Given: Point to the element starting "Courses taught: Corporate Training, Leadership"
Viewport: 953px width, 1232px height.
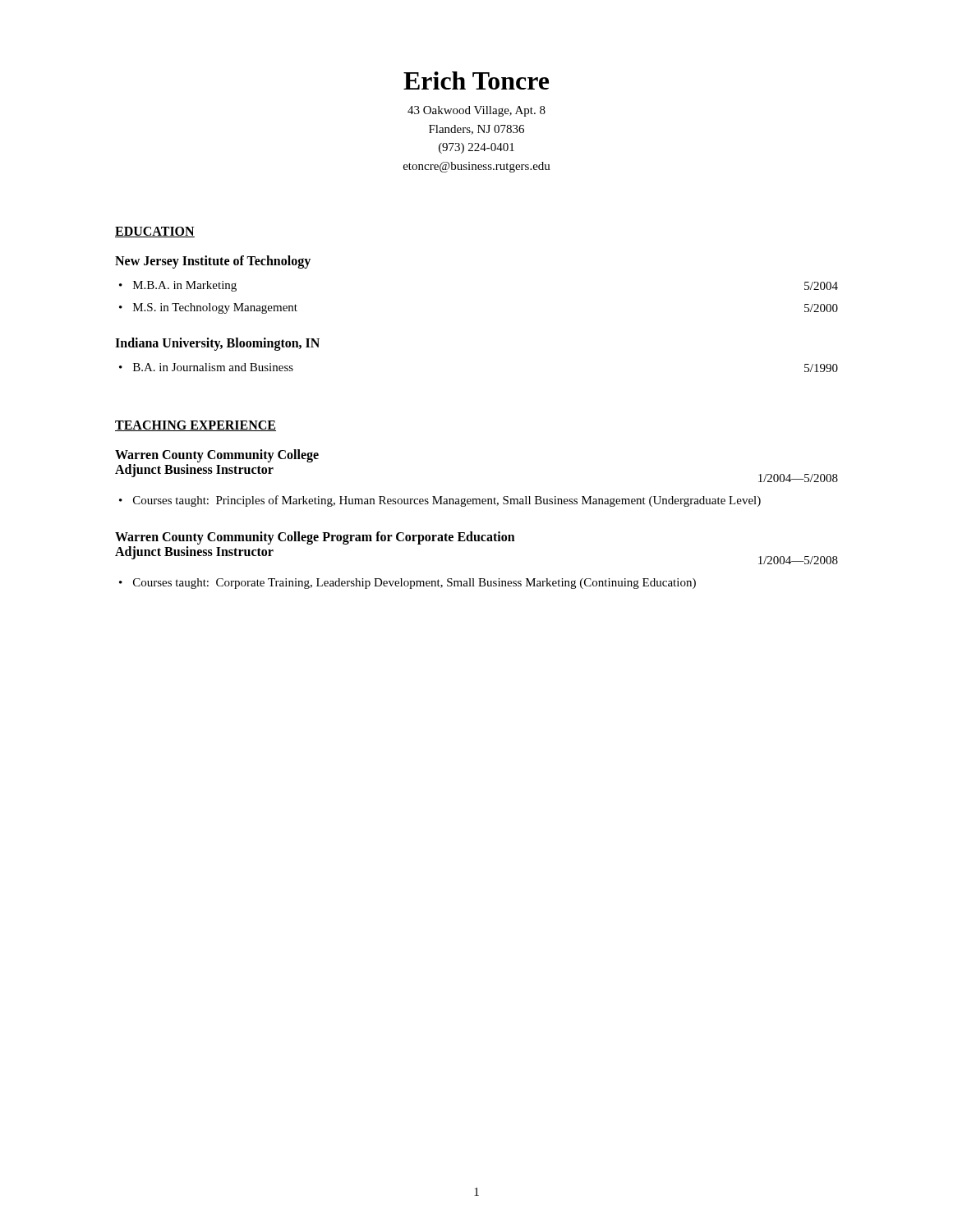Looking at the screenshot, I should [x=485, y=583].
